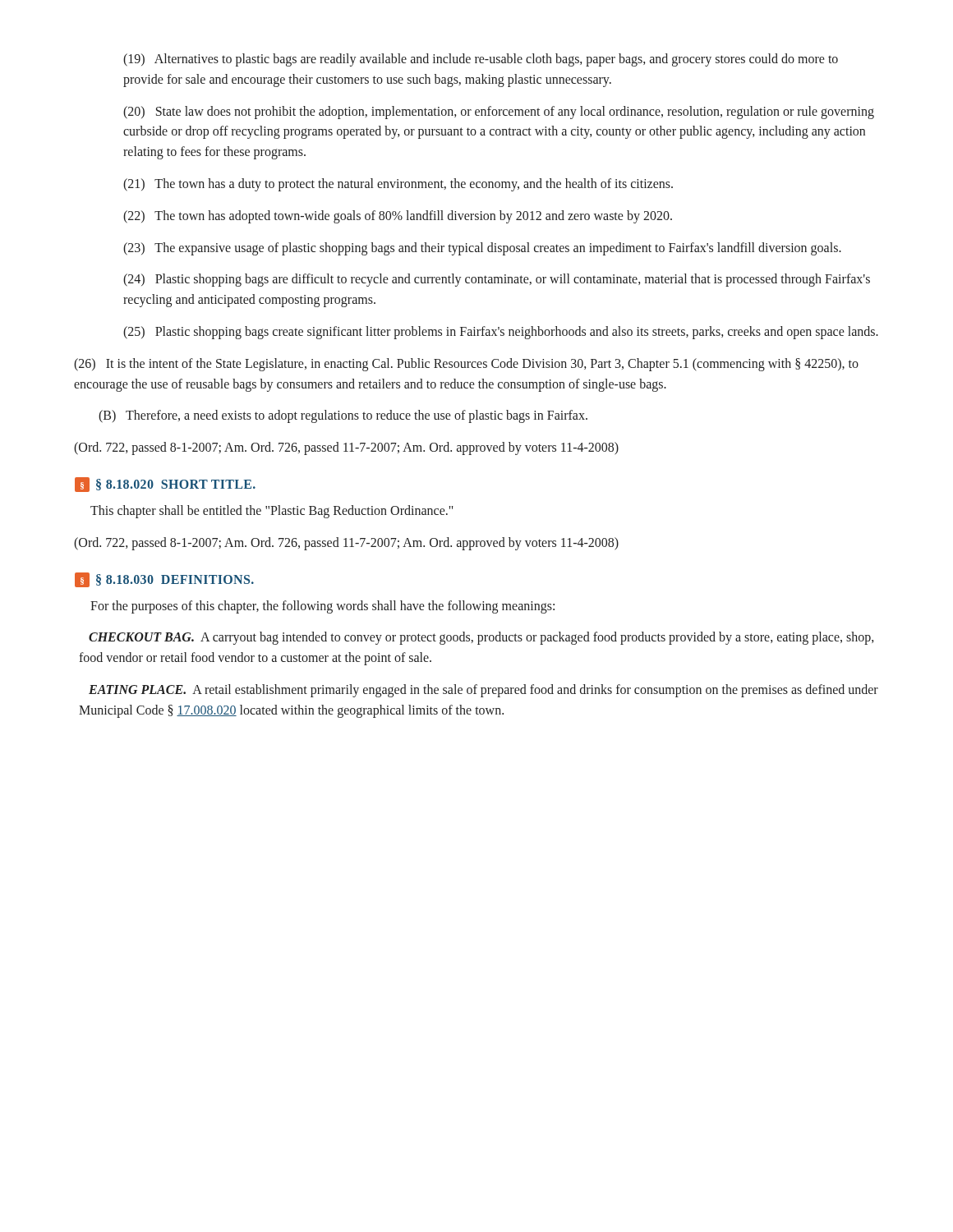Point to "§ § 8.18.030 DEFINITIONS."

coord(164,579)
